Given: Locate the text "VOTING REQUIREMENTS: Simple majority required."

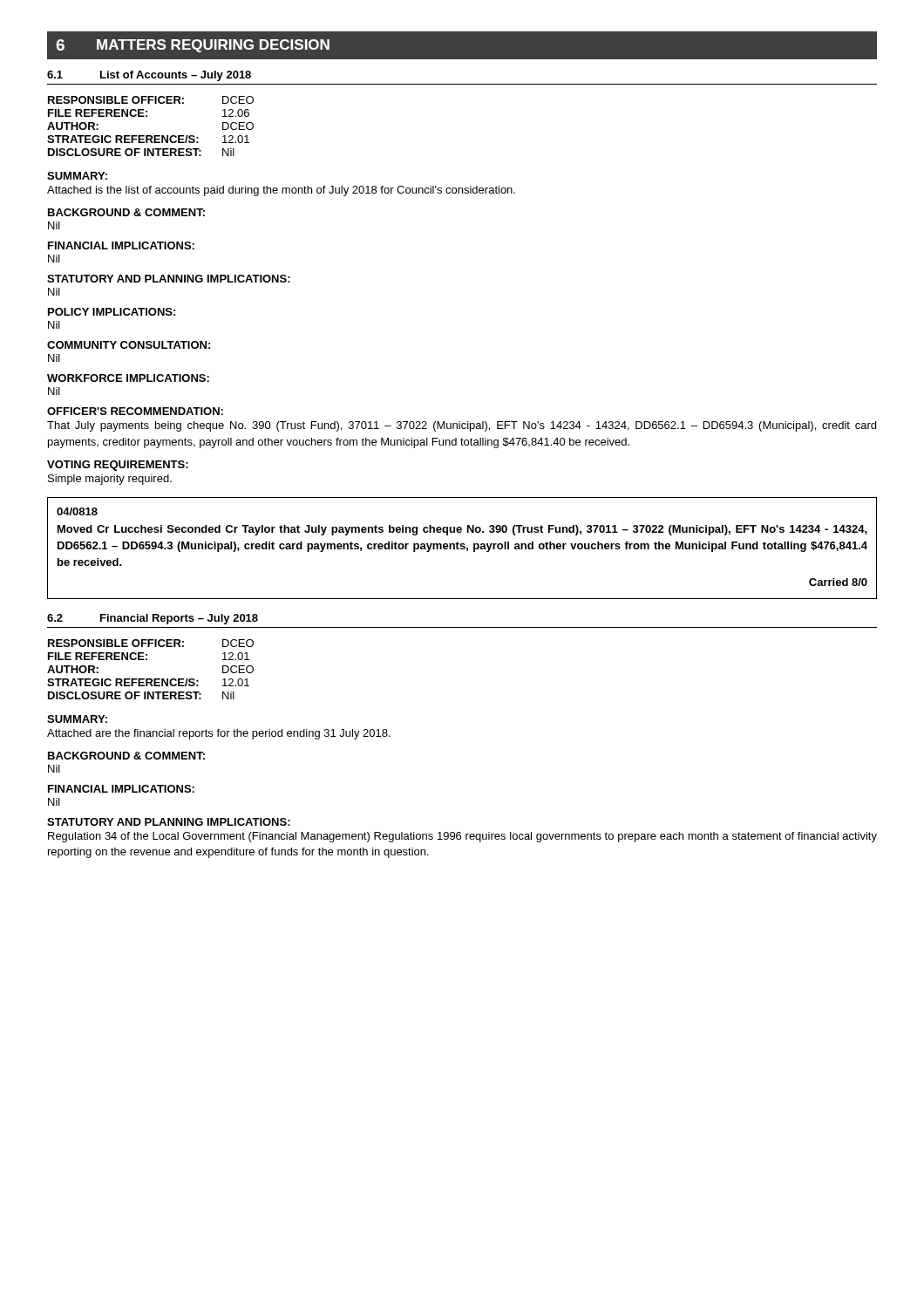Looking at the screenshot, I should 118,466.
